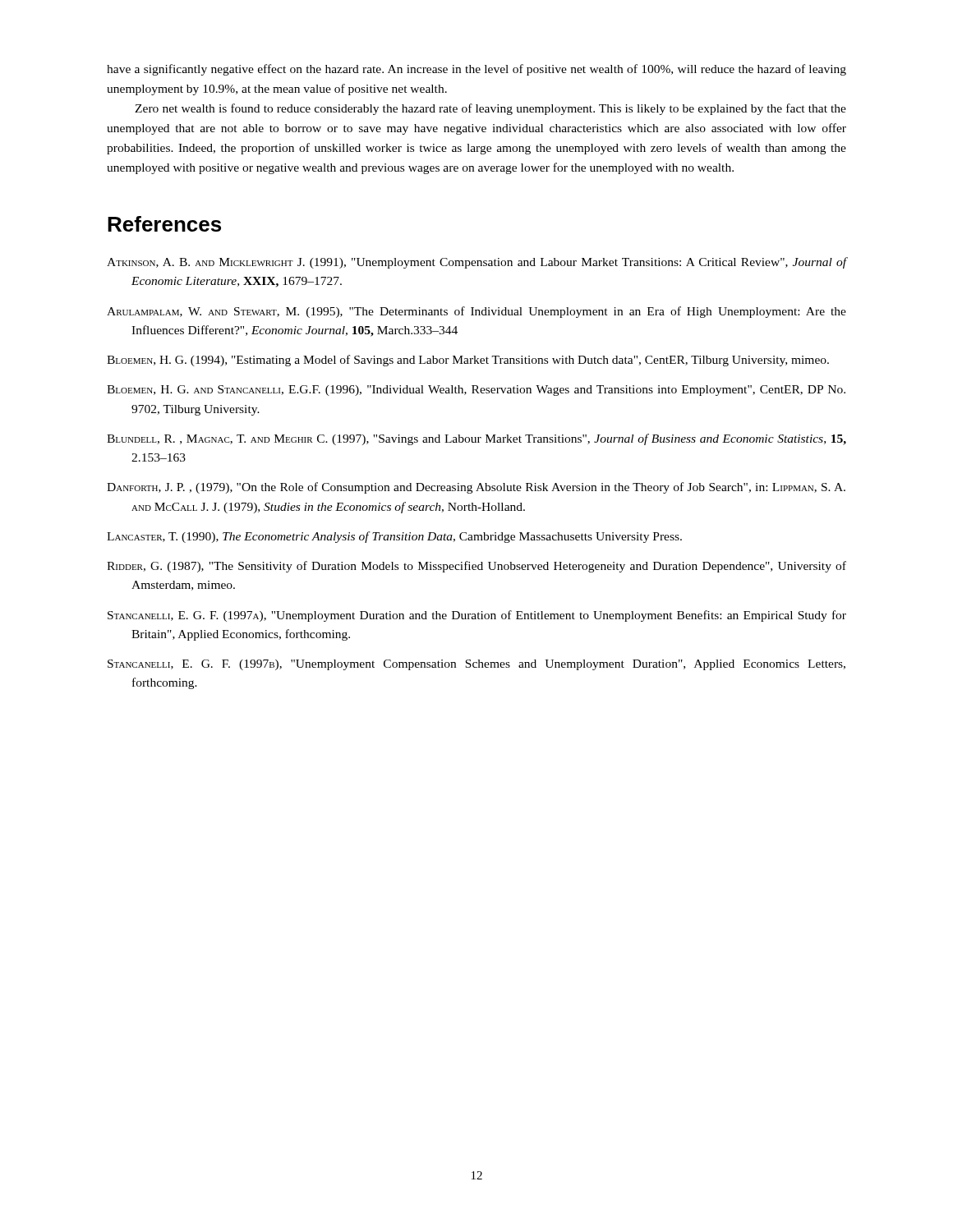
Task: Click on the text block containing "have a significantly"
Action: coord(476,118)
